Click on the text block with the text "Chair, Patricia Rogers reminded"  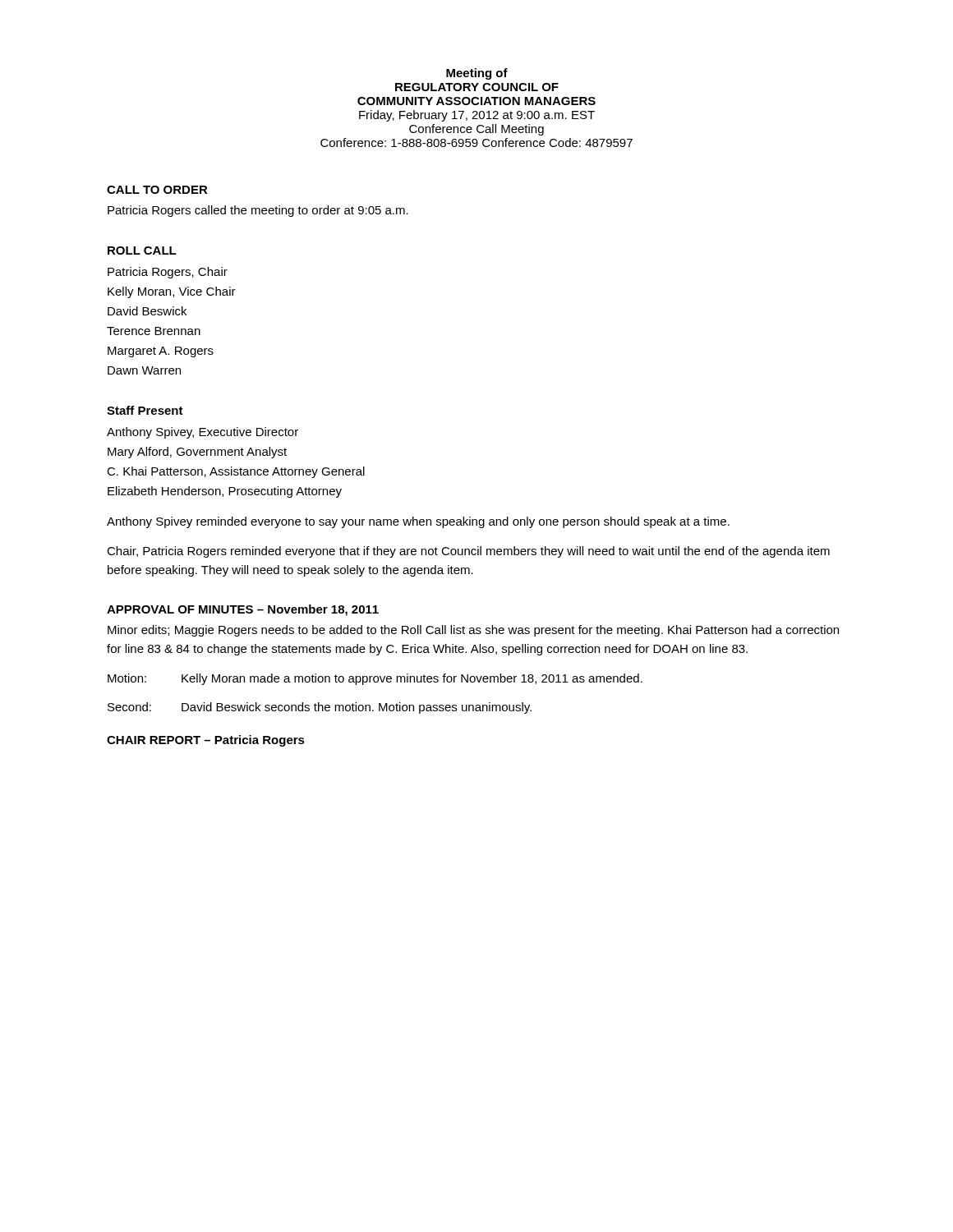476,561
